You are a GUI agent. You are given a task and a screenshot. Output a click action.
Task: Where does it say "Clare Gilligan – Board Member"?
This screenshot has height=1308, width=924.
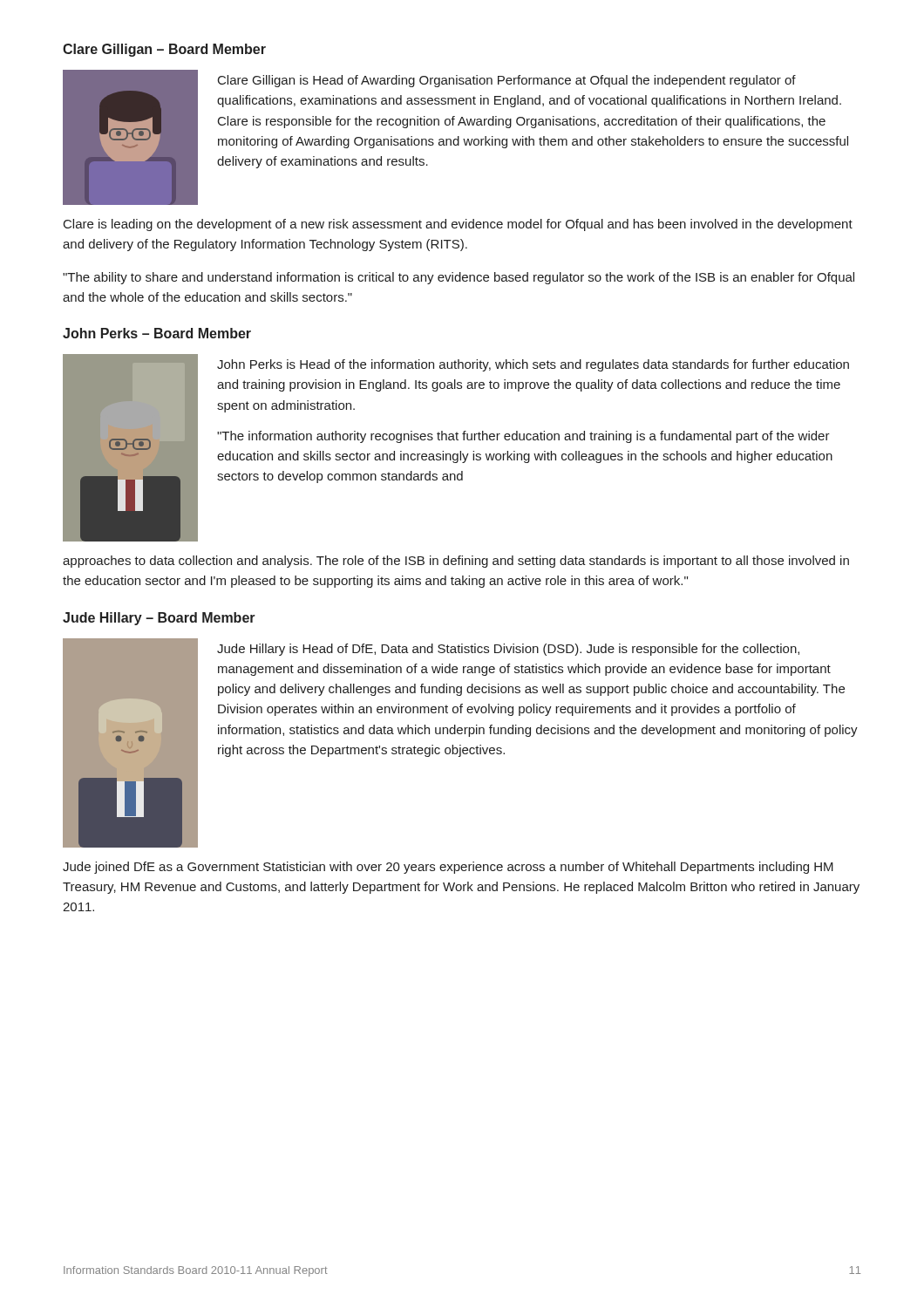click(164, 49)
